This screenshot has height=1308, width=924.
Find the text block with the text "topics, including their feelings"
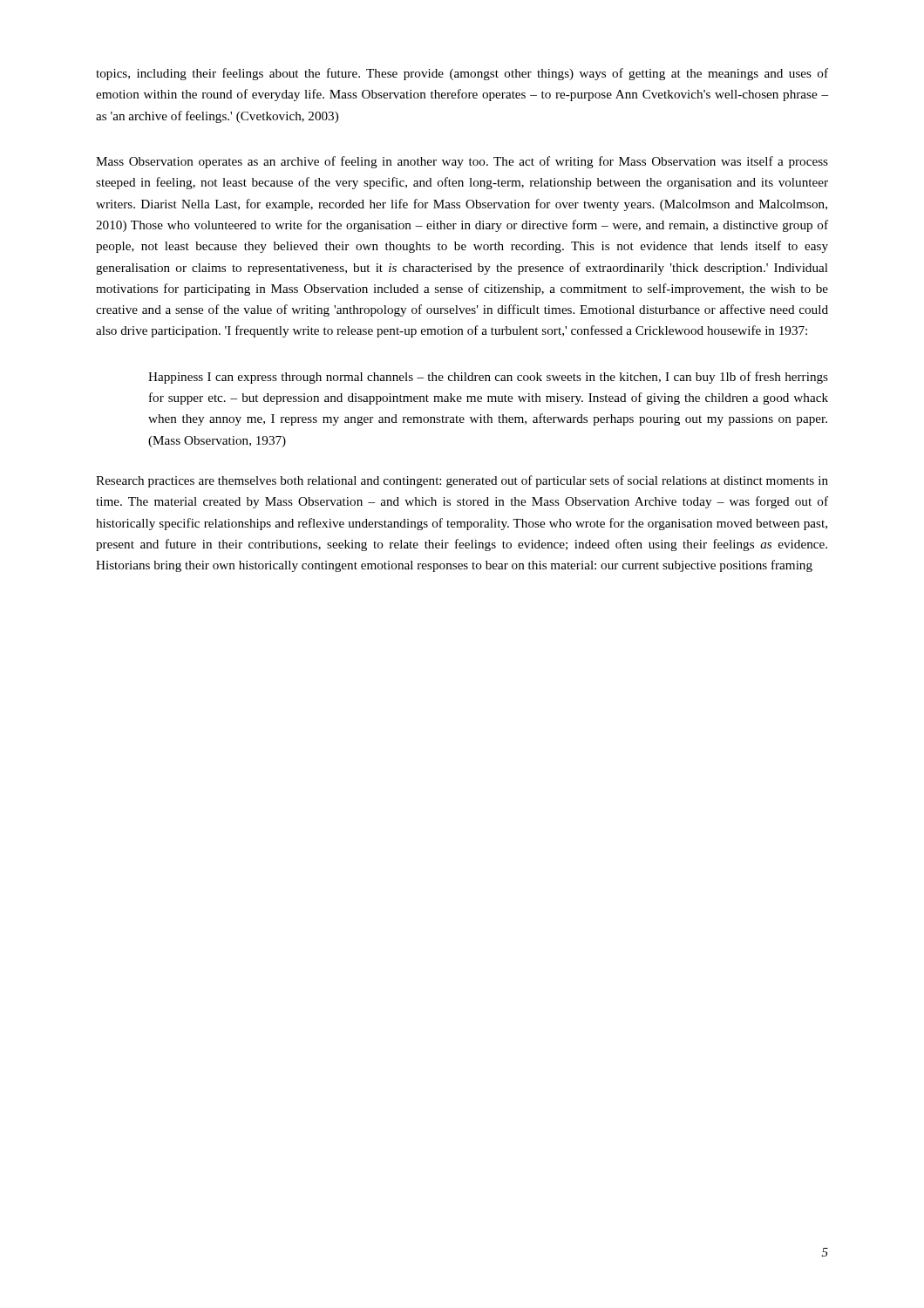(462, 94)
